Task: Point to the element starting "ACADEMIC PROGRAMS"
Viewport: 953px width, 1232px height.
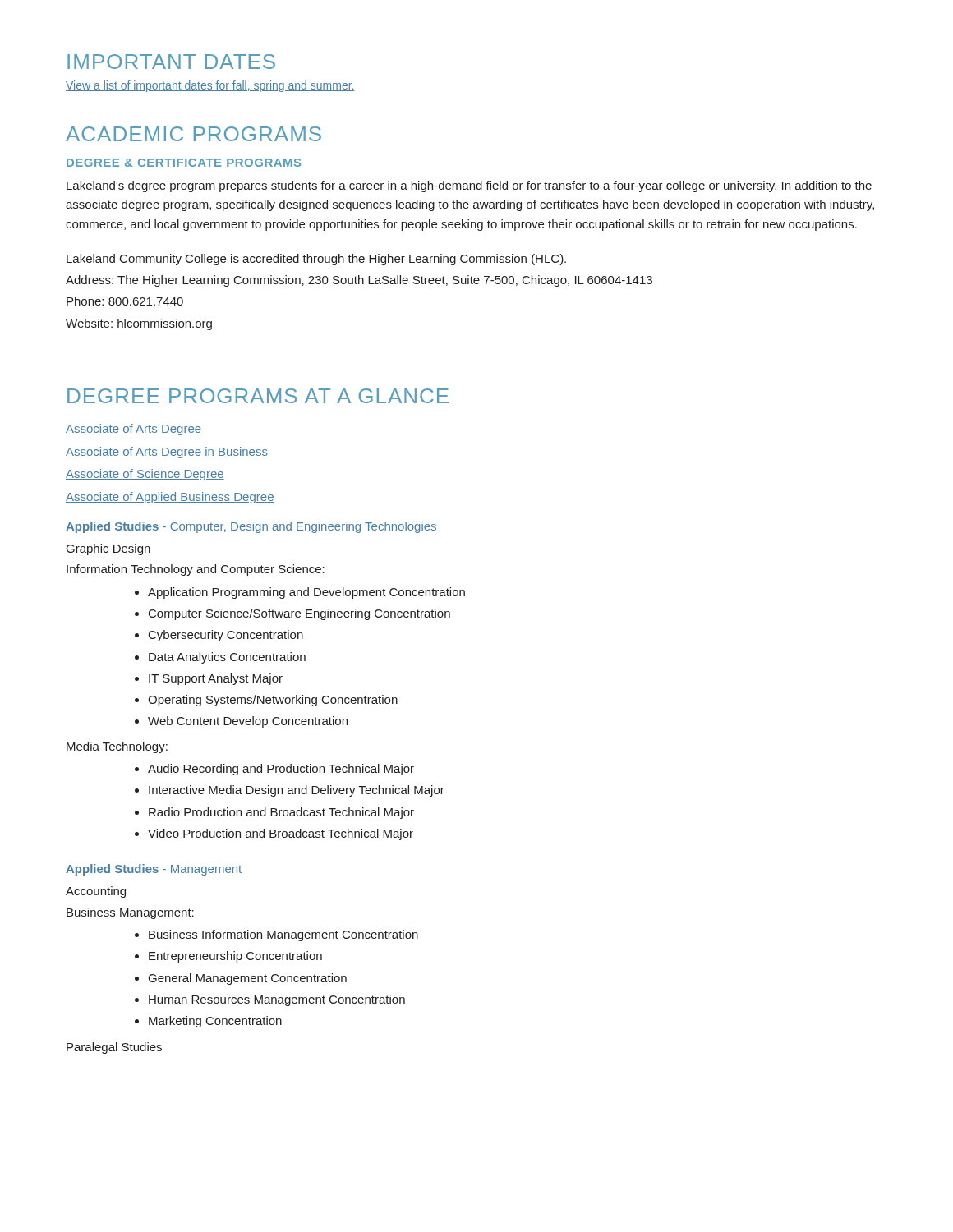Action: pos(194,134)
